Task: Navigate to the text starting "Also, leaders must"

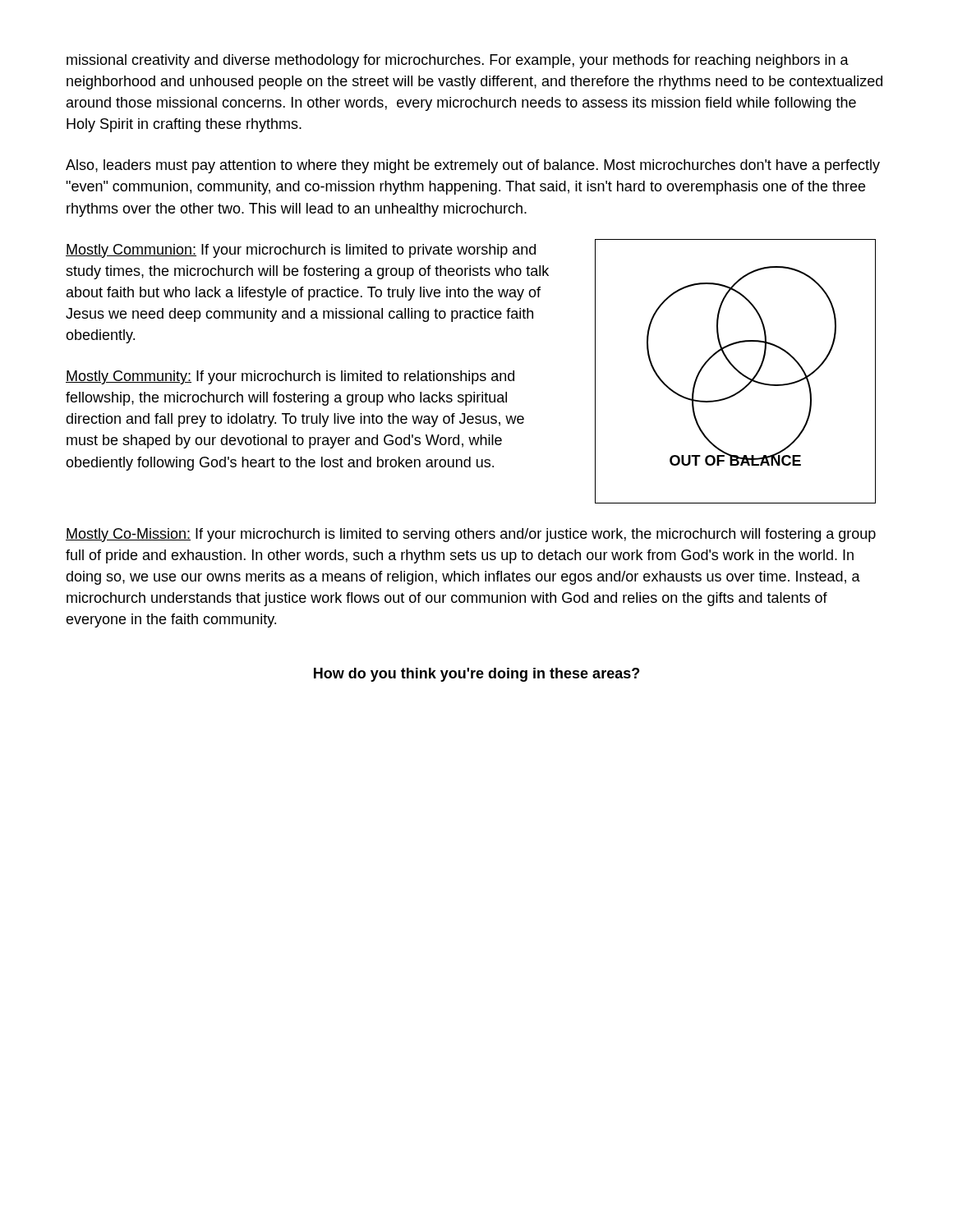Action: [x=473, y=187]
